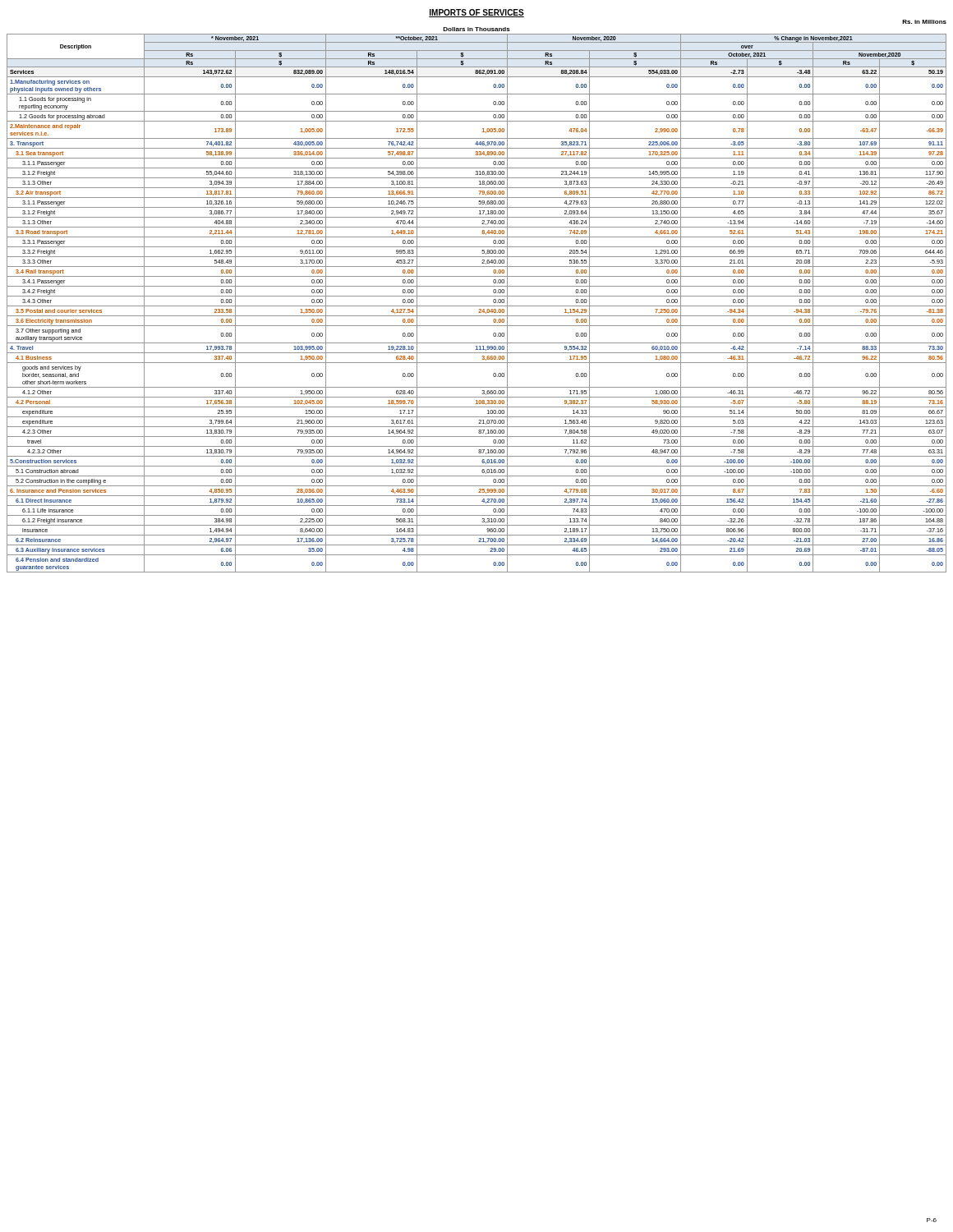The image size is (953, 1232).
Task: Locate the table with the text "6.2 Reinsurance"
Action: tap(476, 303)
